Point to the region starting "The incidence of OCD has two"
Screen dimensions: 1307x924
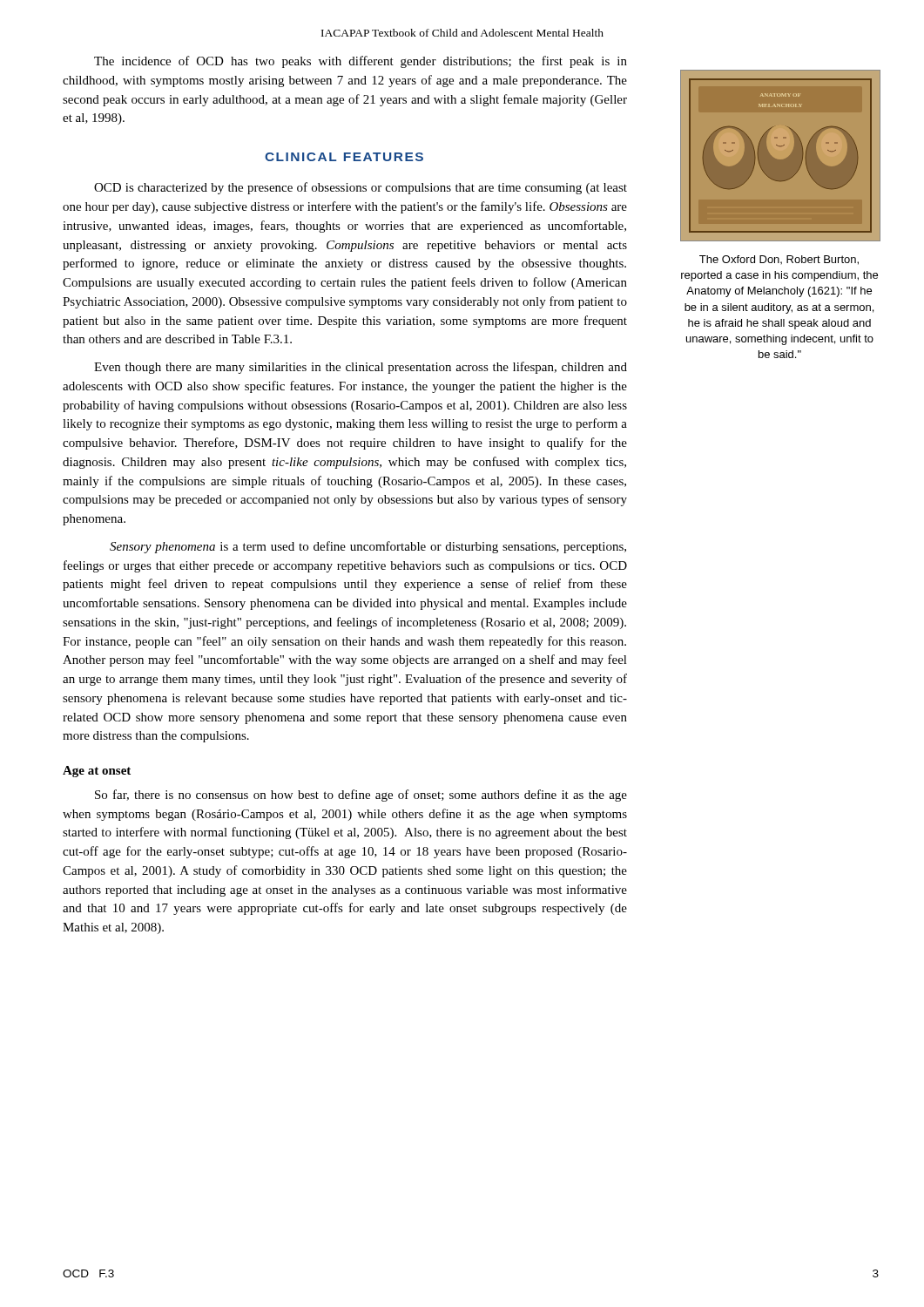coord(345,90)
